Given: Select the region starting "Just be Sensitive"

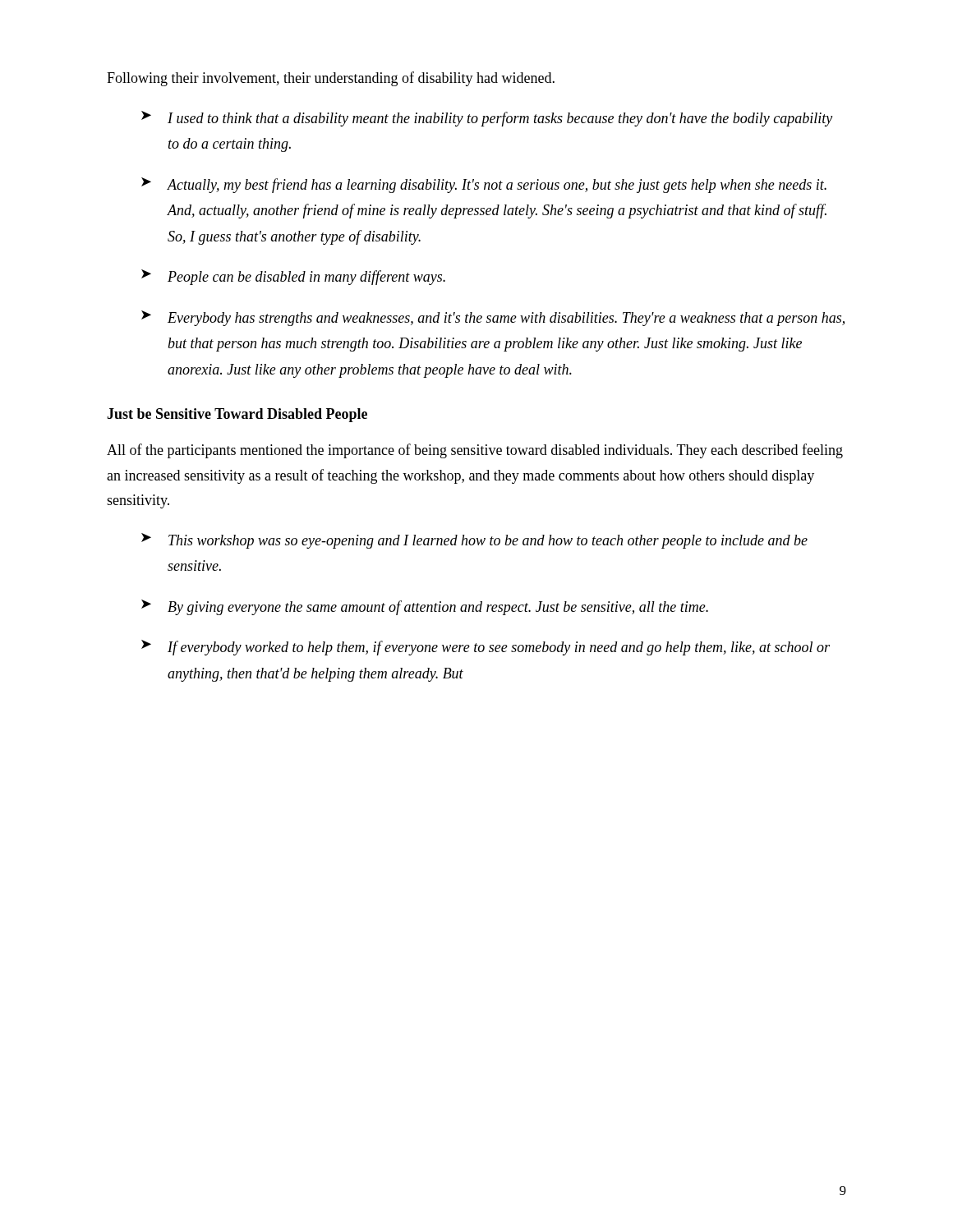Looking at the screenshot, I should [x=237, y=414].
